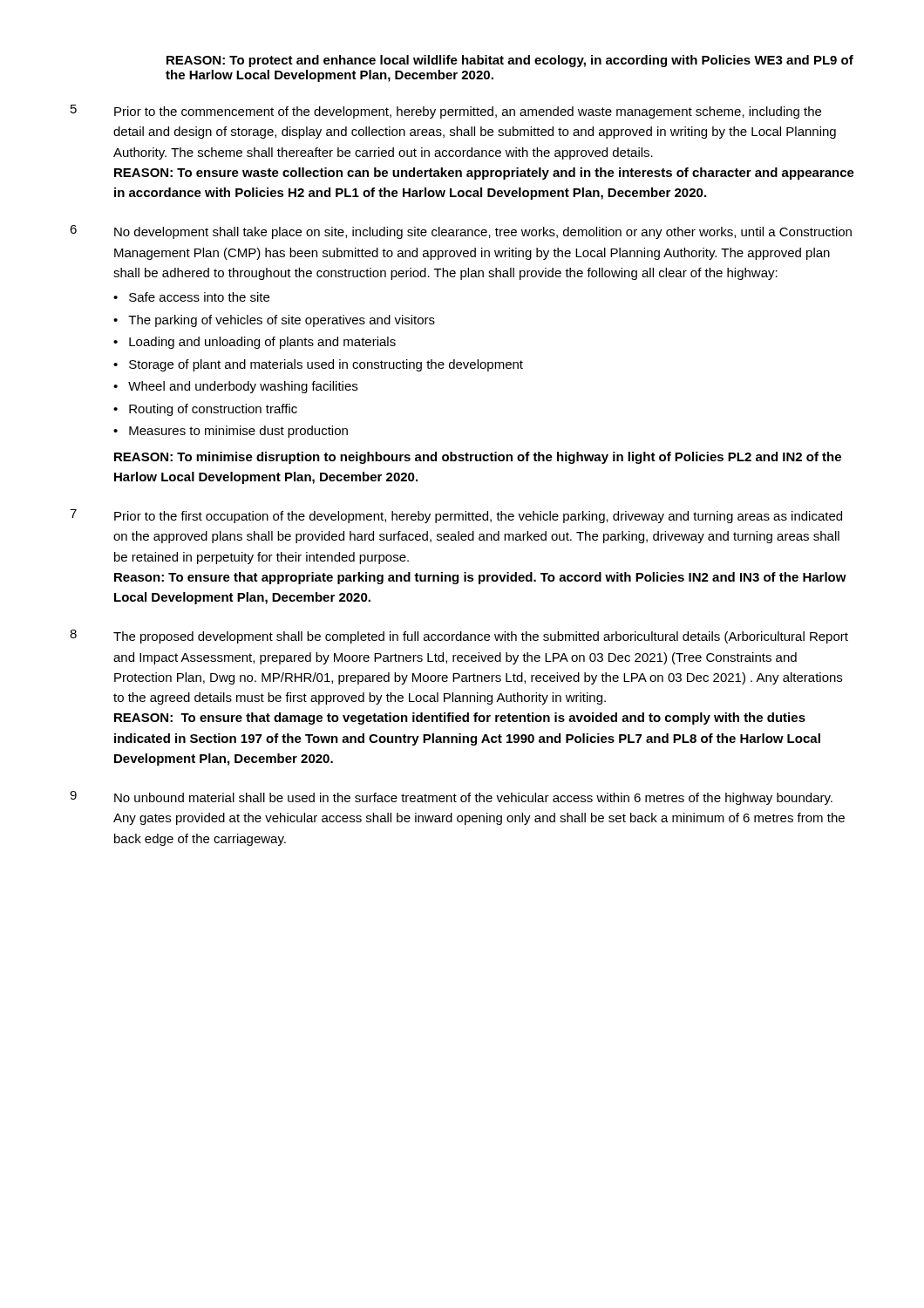The width and height of the screenshot is (924, 1308).
Task: Click on the text block starting "8 The proposed development shall be completed"
Action: (x=462, y=697)
